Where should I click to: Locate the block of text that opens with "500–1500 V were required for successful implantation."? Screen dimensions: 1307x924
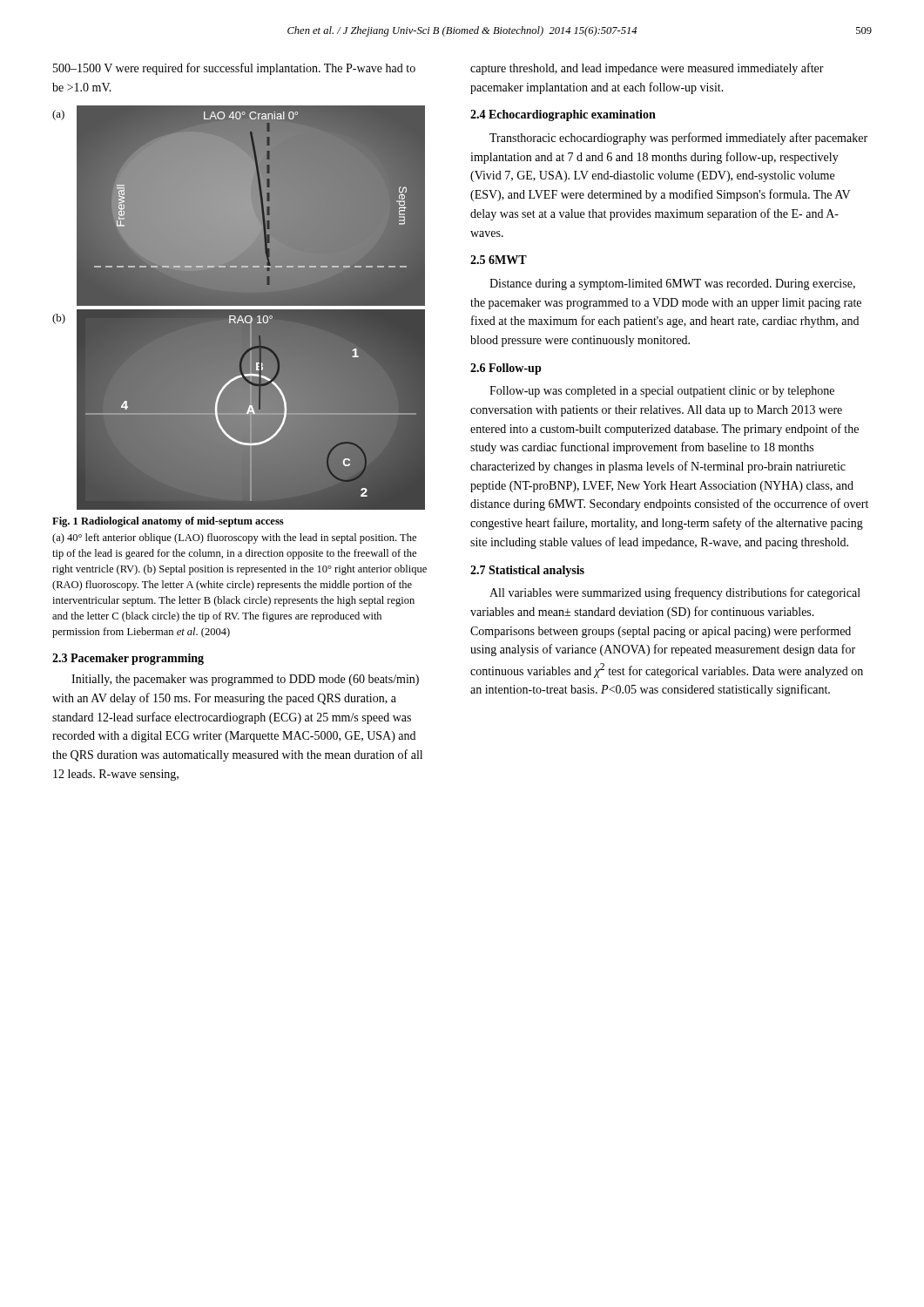234,78
